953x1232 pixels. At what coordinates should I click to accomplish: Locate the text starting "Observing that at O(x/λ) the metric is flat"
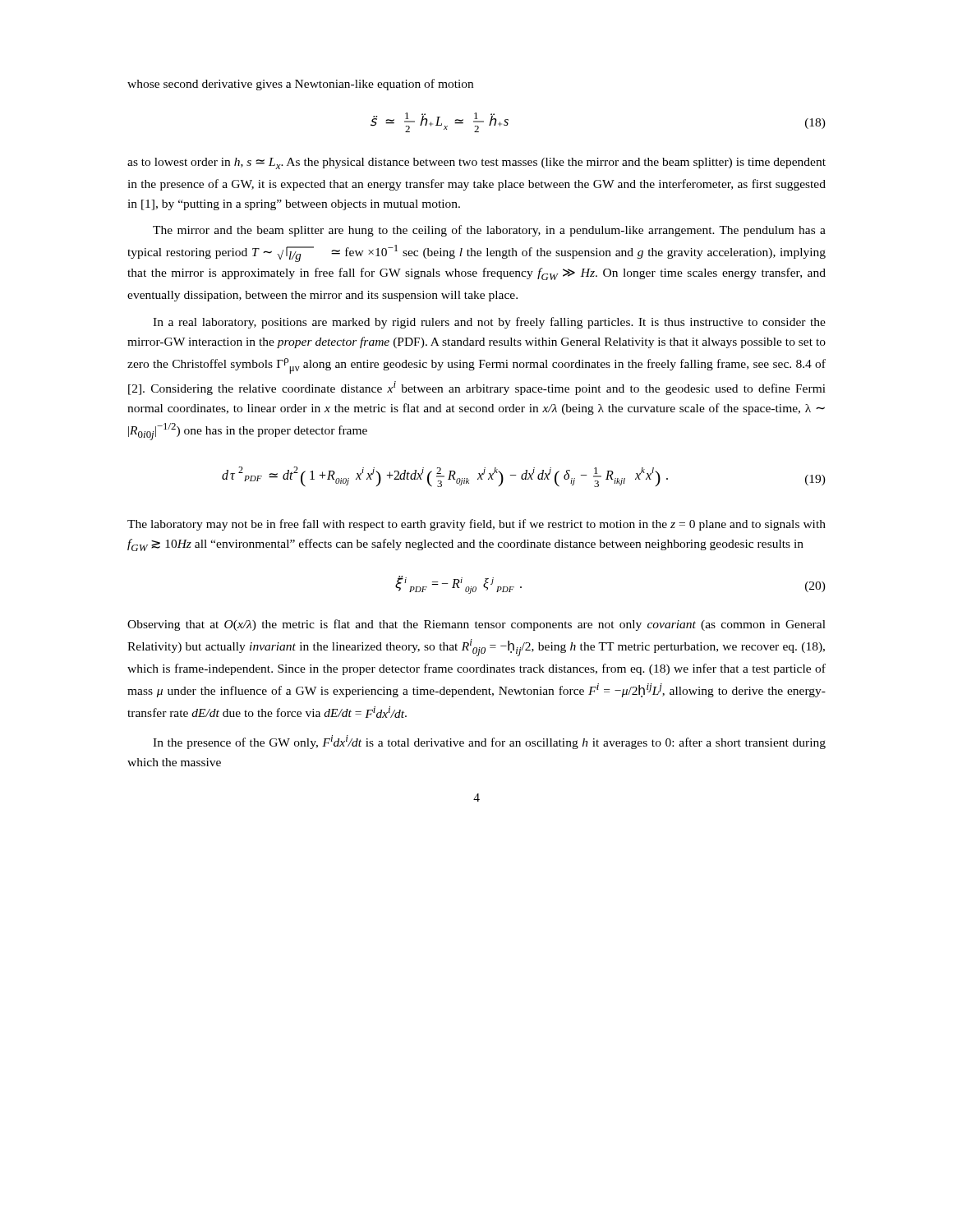(x=476, y=693)
